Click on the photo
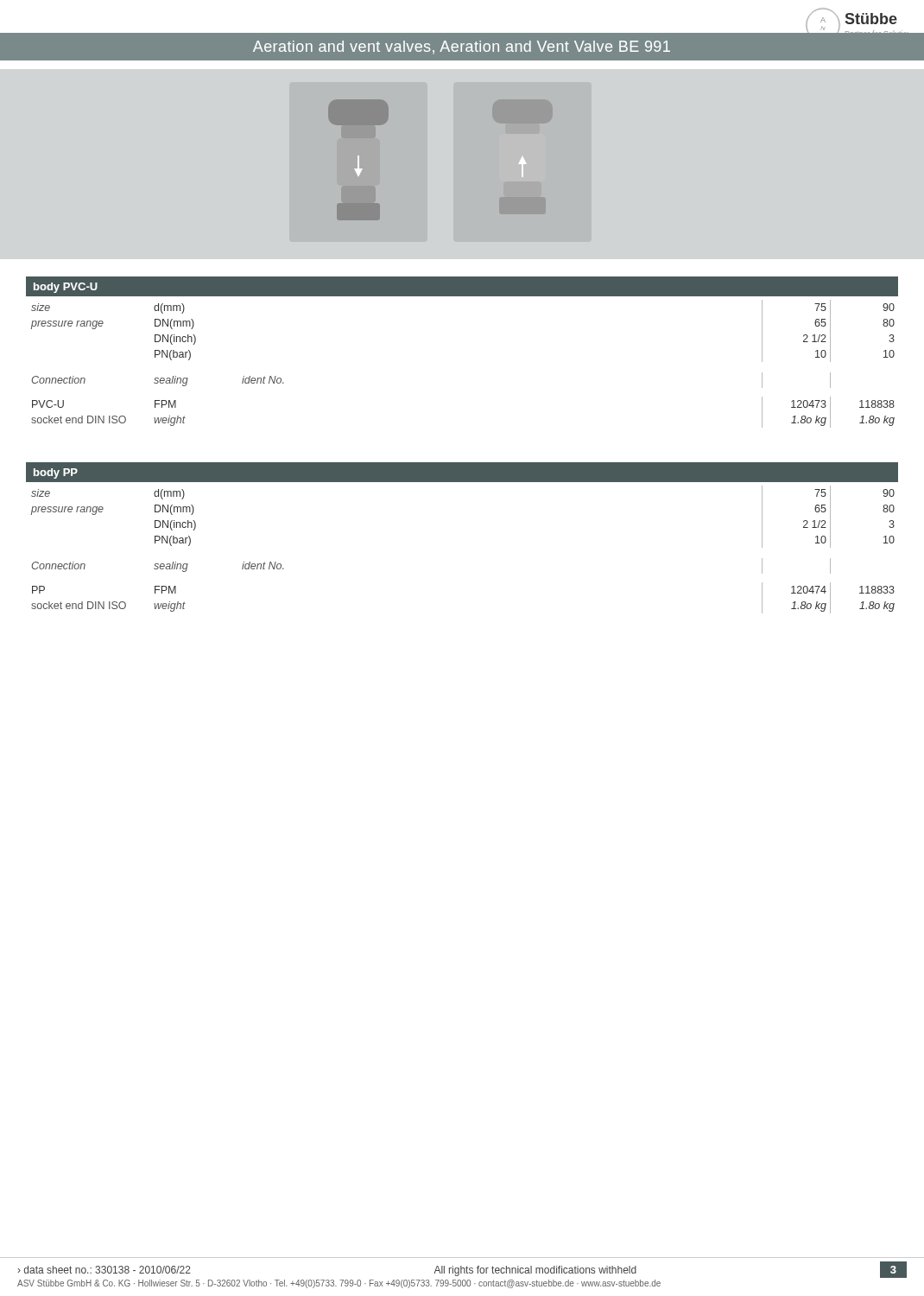The height and width of the screenshot is (1296, 924). [462, 164]
